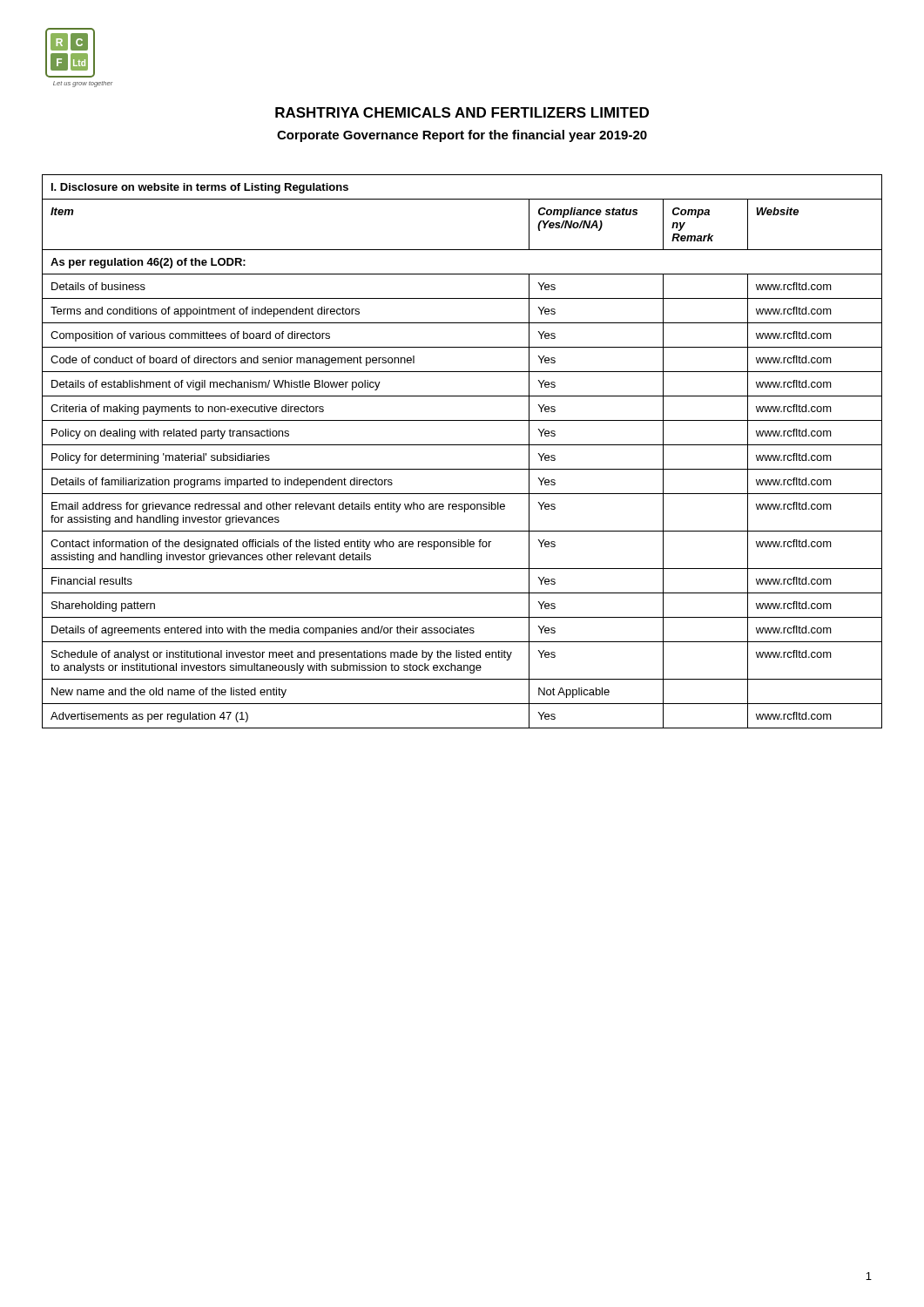Find the logo
The width and height of the screenshot is (924, 1307).
[83, 58]
